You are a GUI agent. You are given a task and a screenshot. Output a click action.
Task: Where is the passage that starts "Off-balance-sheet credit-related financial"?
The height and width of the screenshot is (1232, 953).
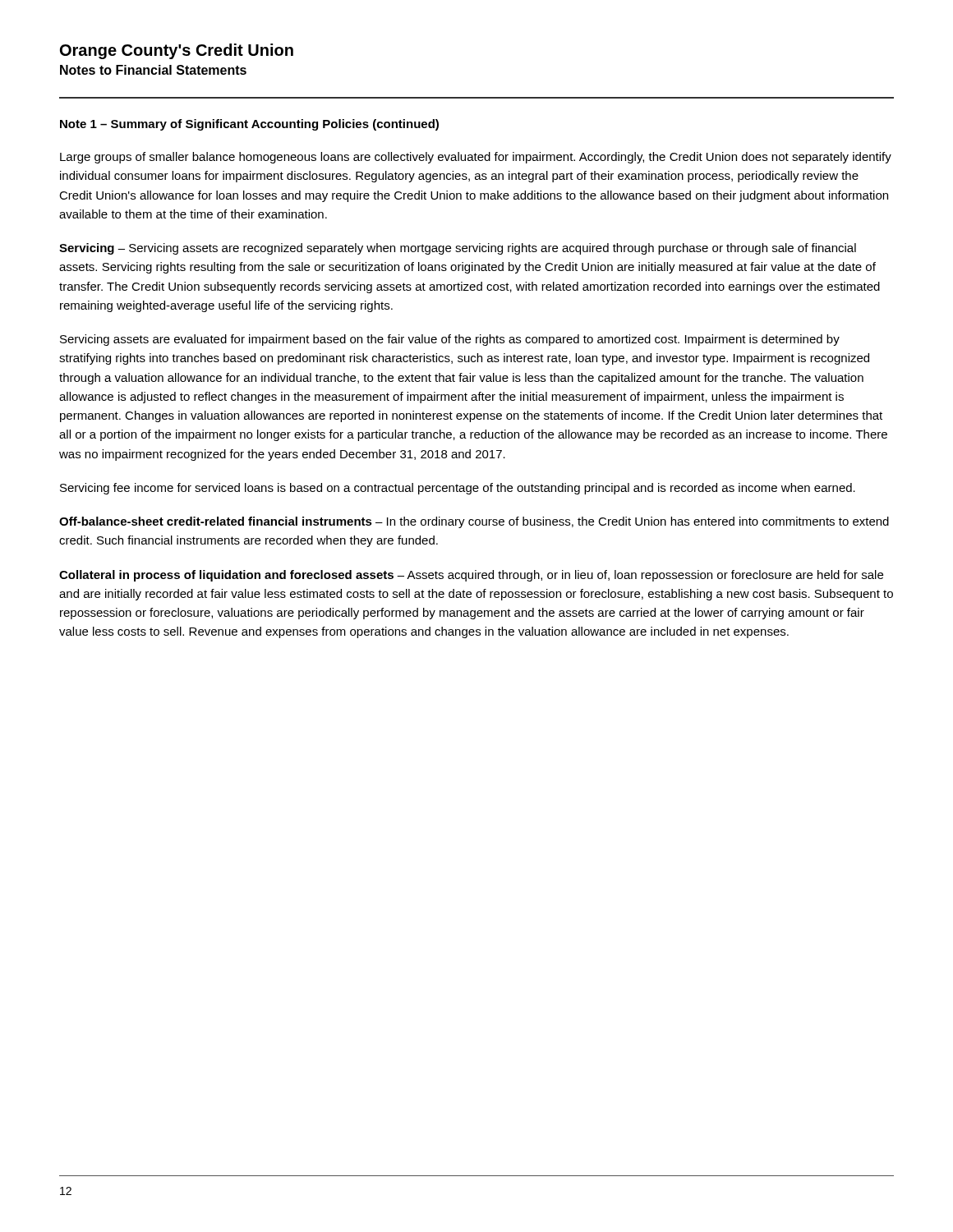pyautogui.click(x=474, y=531)
